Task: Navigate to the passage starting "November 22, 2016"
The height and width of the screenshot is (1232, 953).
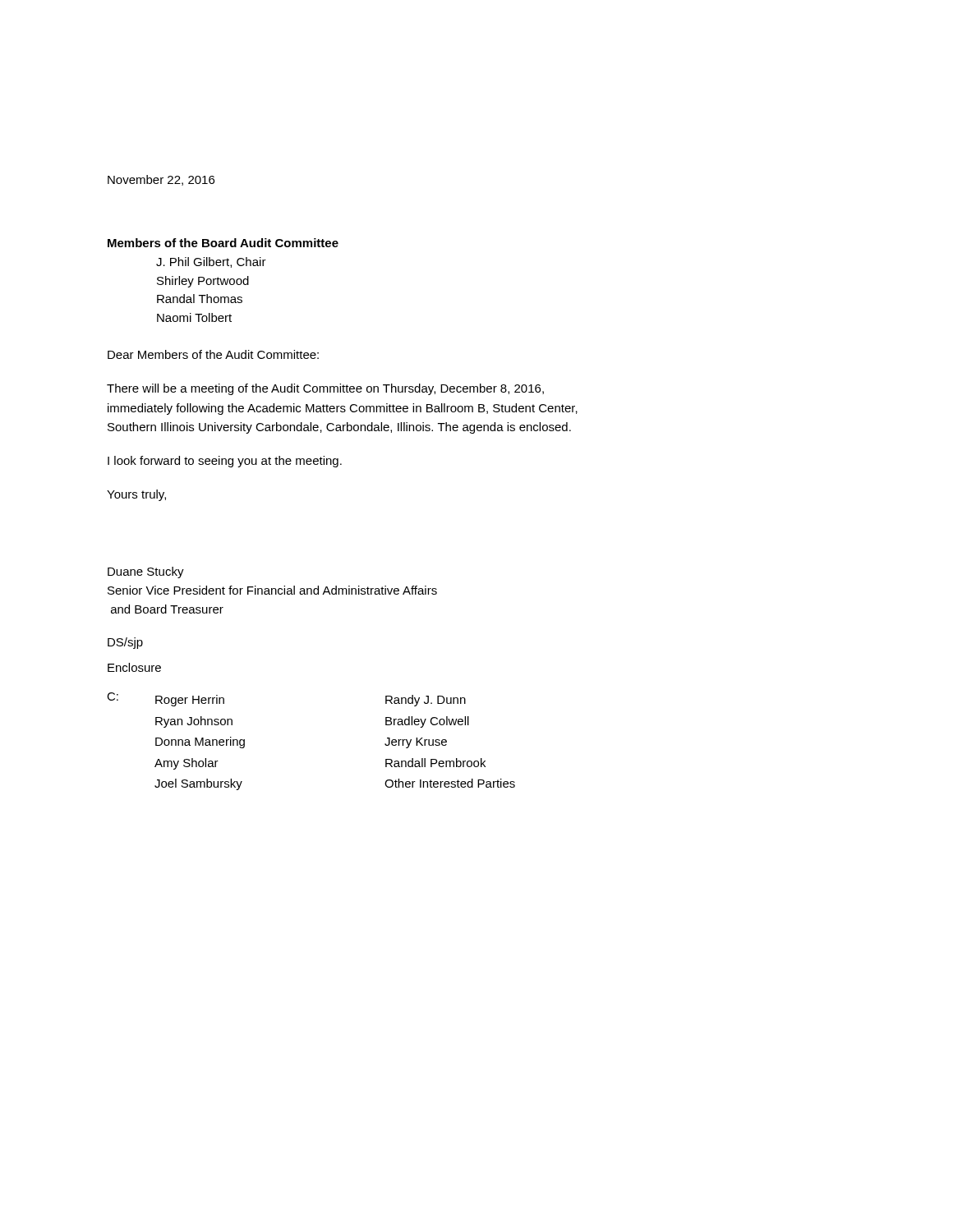Action: [x=161, y=179]
